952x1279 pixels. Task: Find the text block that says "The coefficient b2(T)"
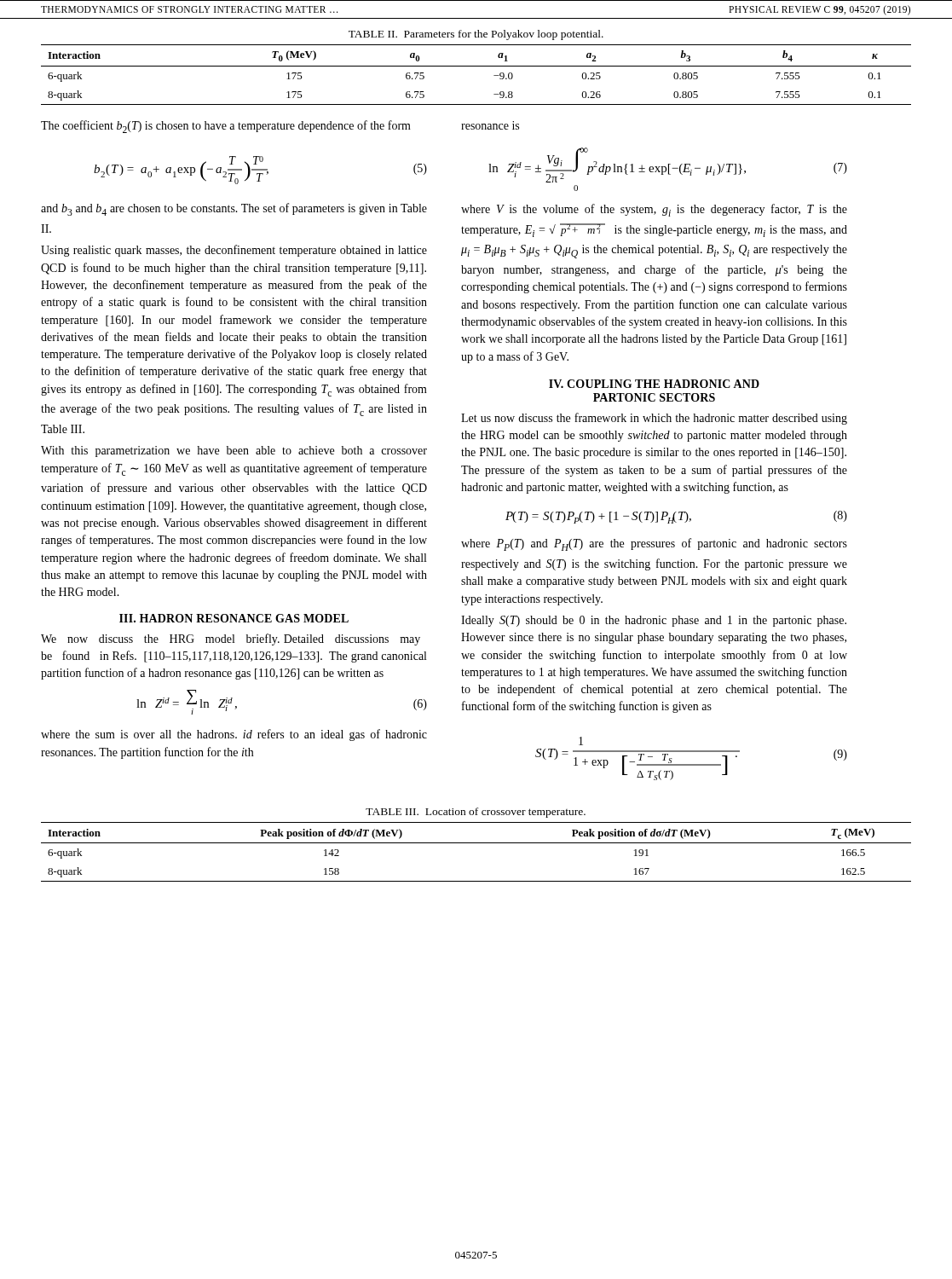pyautogui.click(x=234, y=127)
